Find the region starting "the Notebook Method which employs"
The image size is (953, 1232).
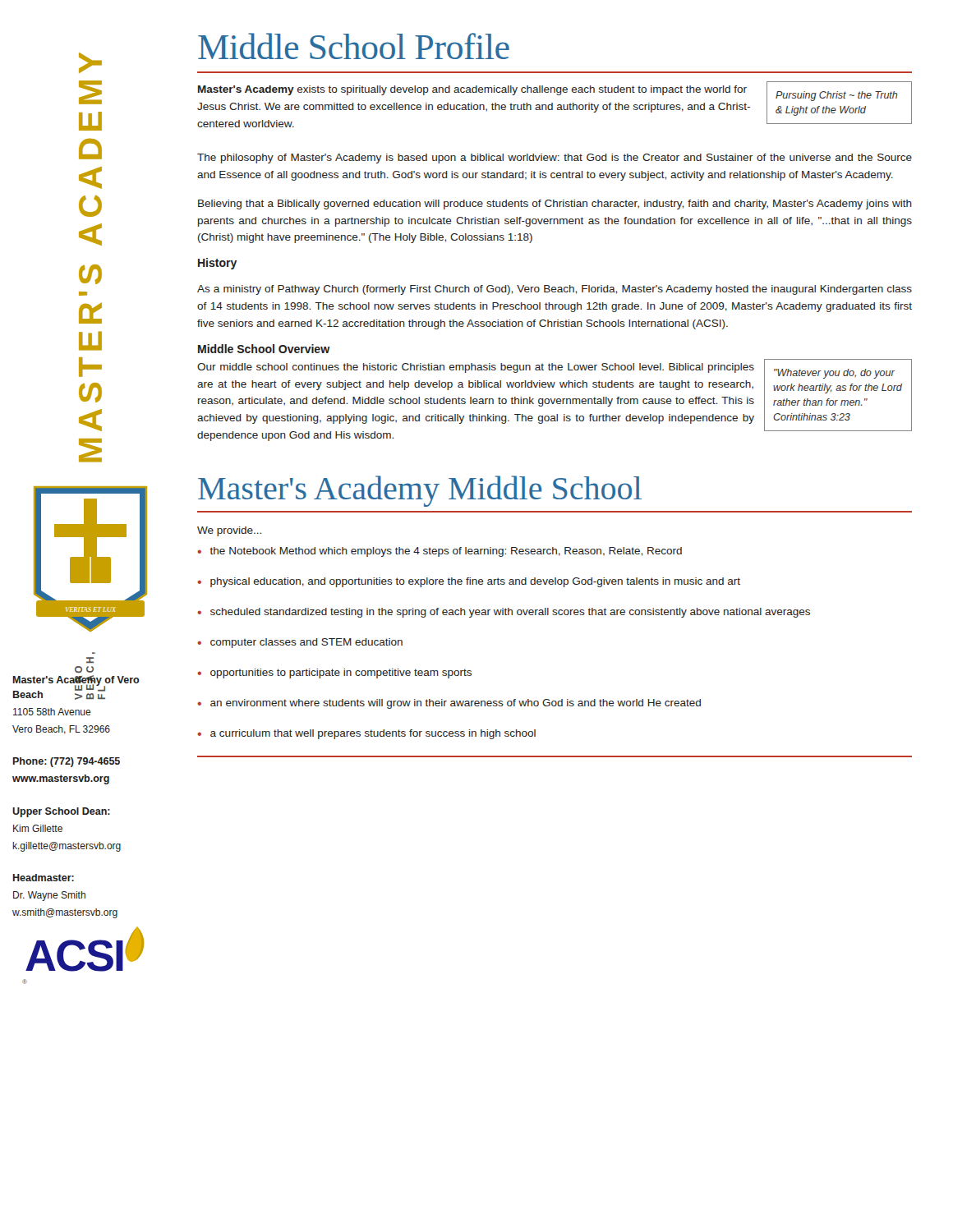click(446, 550)
